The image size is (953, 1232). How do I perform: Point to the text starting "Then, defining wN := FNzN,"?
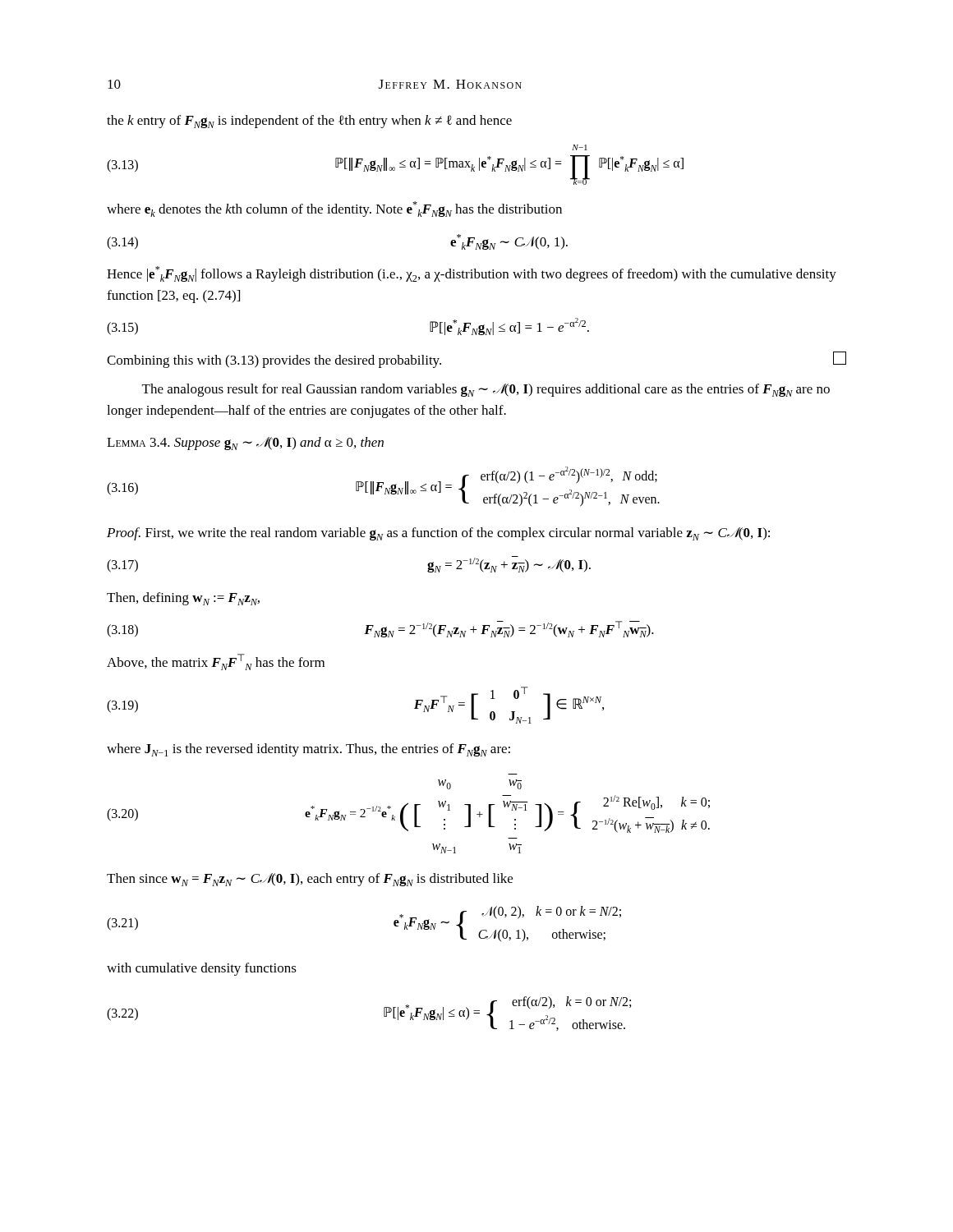click(183, 599)
